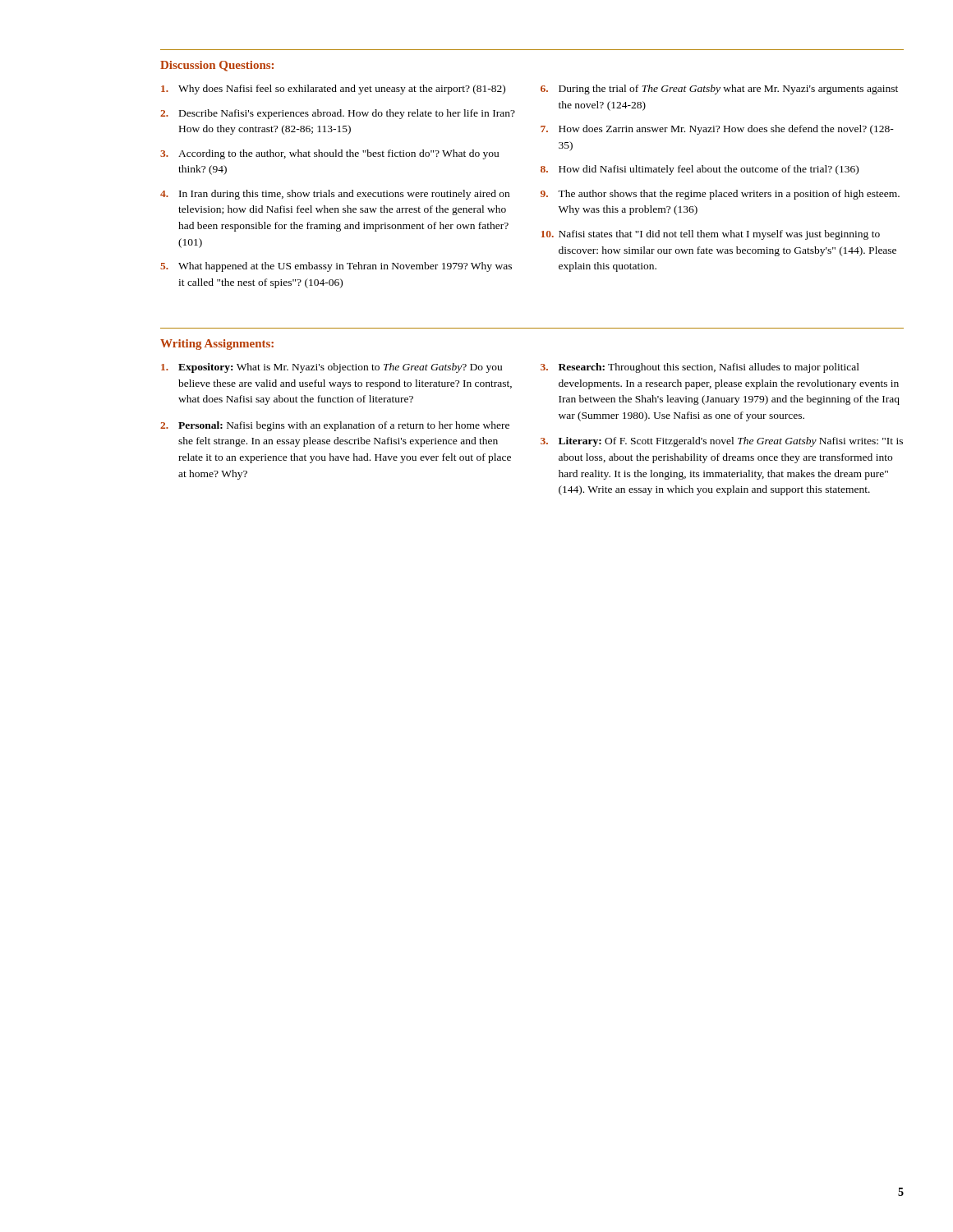The height and width of the screenshot is (1232, 953).
Task: Select the list item containing "9. The author shows"
Action: (x=722, y=201)
